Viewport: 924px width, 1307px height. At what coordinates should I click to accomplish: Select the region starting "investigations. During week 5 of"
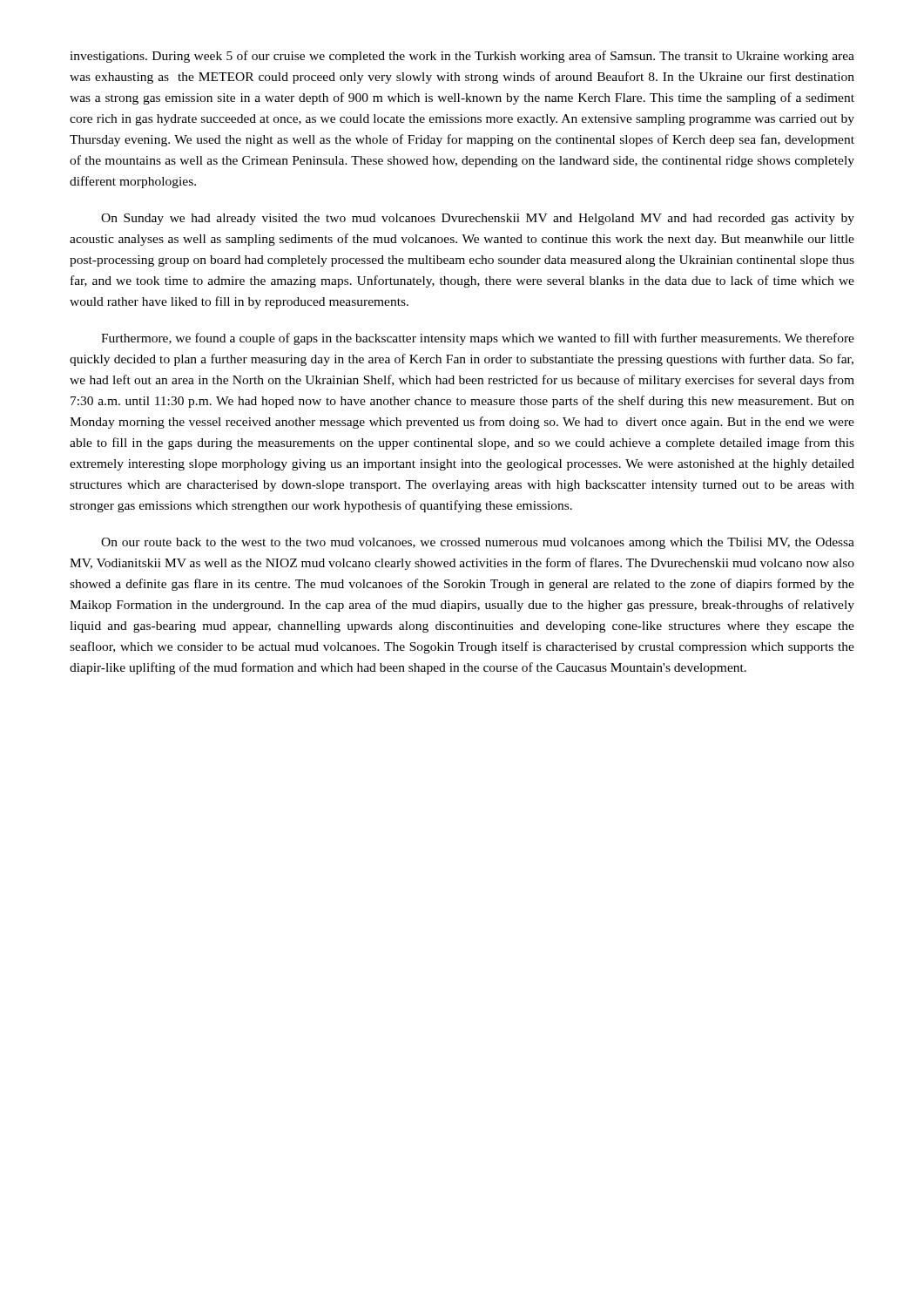point(462,118)
